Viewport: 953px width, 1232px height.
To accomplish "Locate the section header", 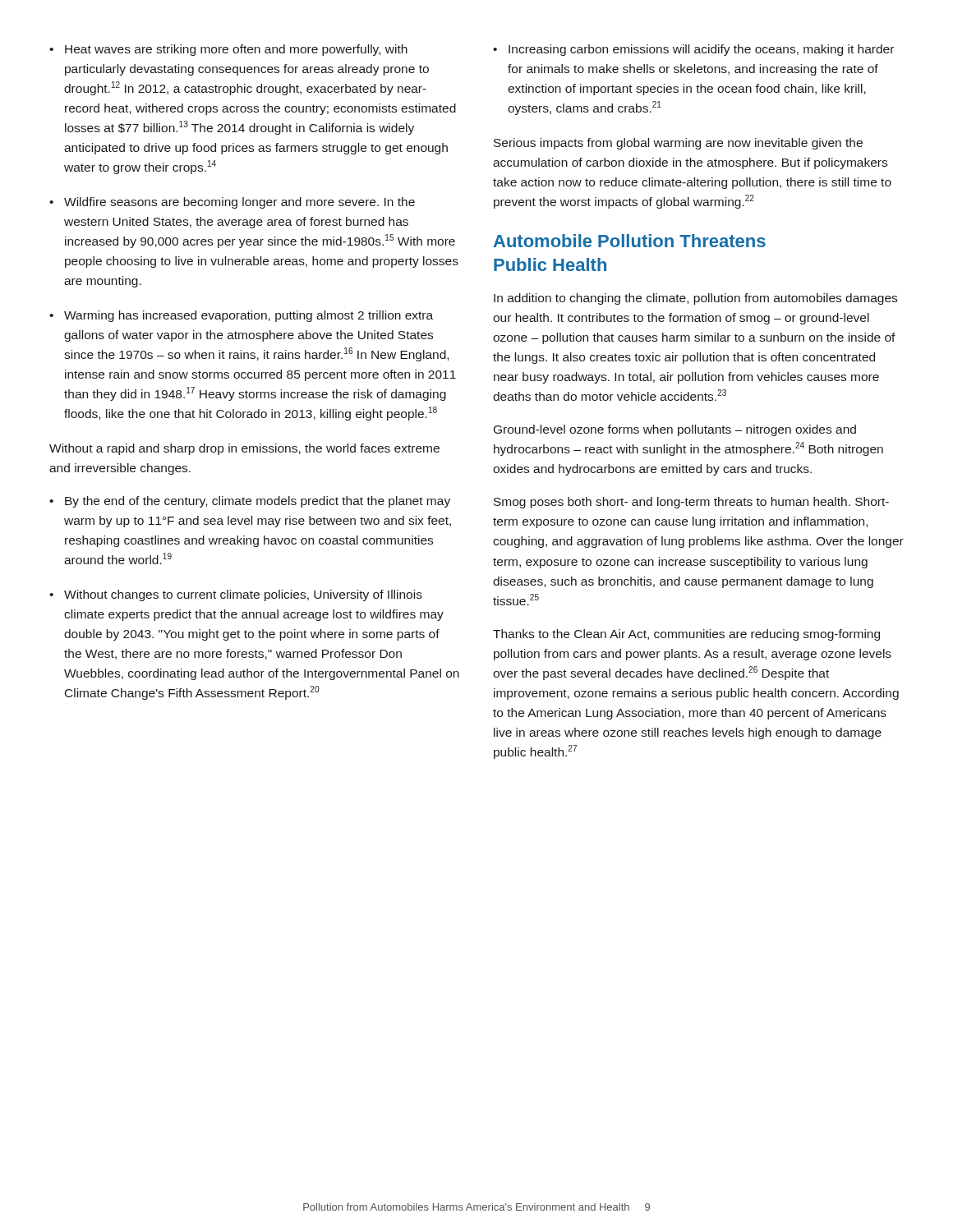I will [629, 253].
